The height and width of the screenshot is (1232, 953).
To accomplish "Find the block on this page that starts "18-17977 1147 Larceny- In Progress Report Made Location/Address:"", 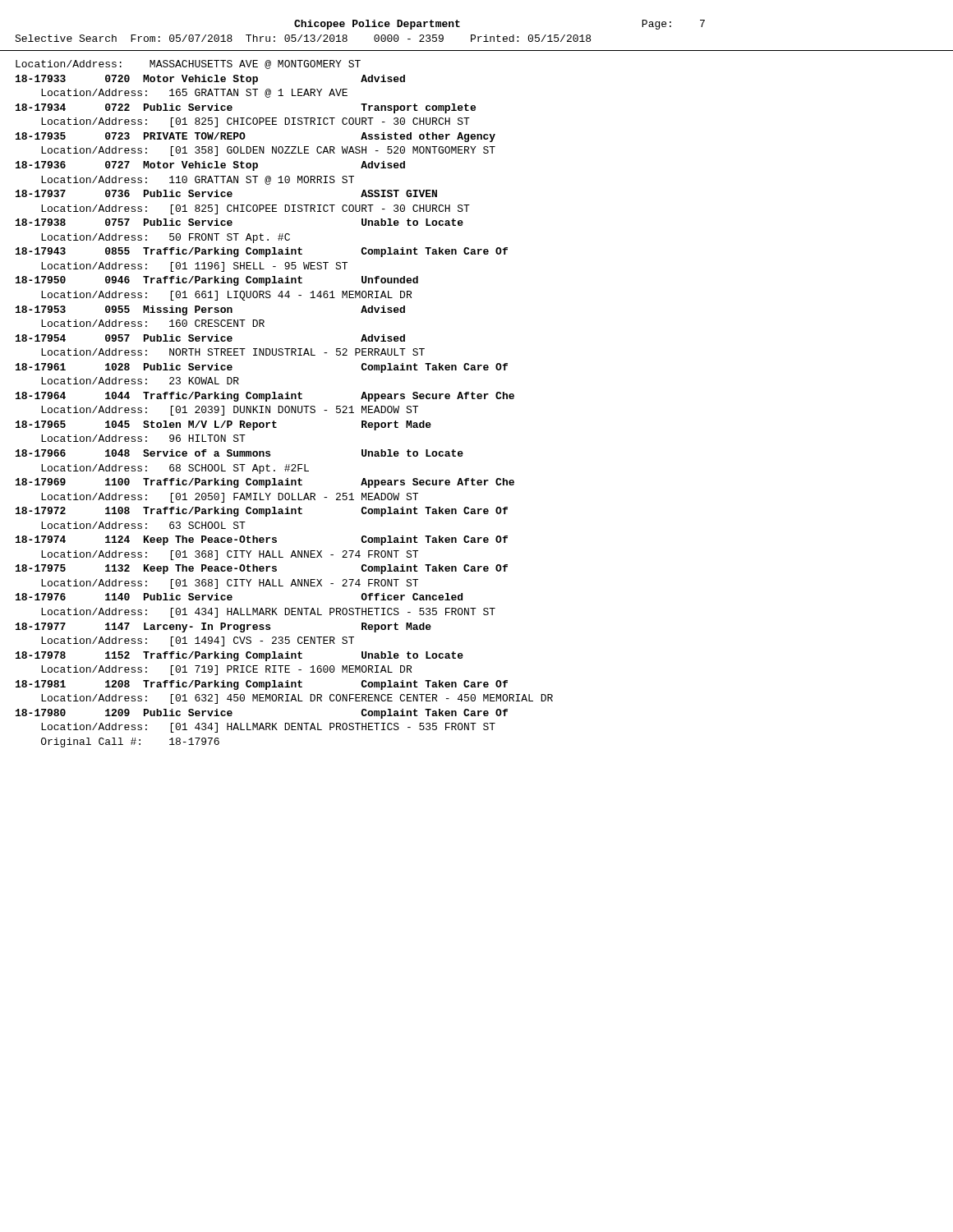I will (223, 634).
